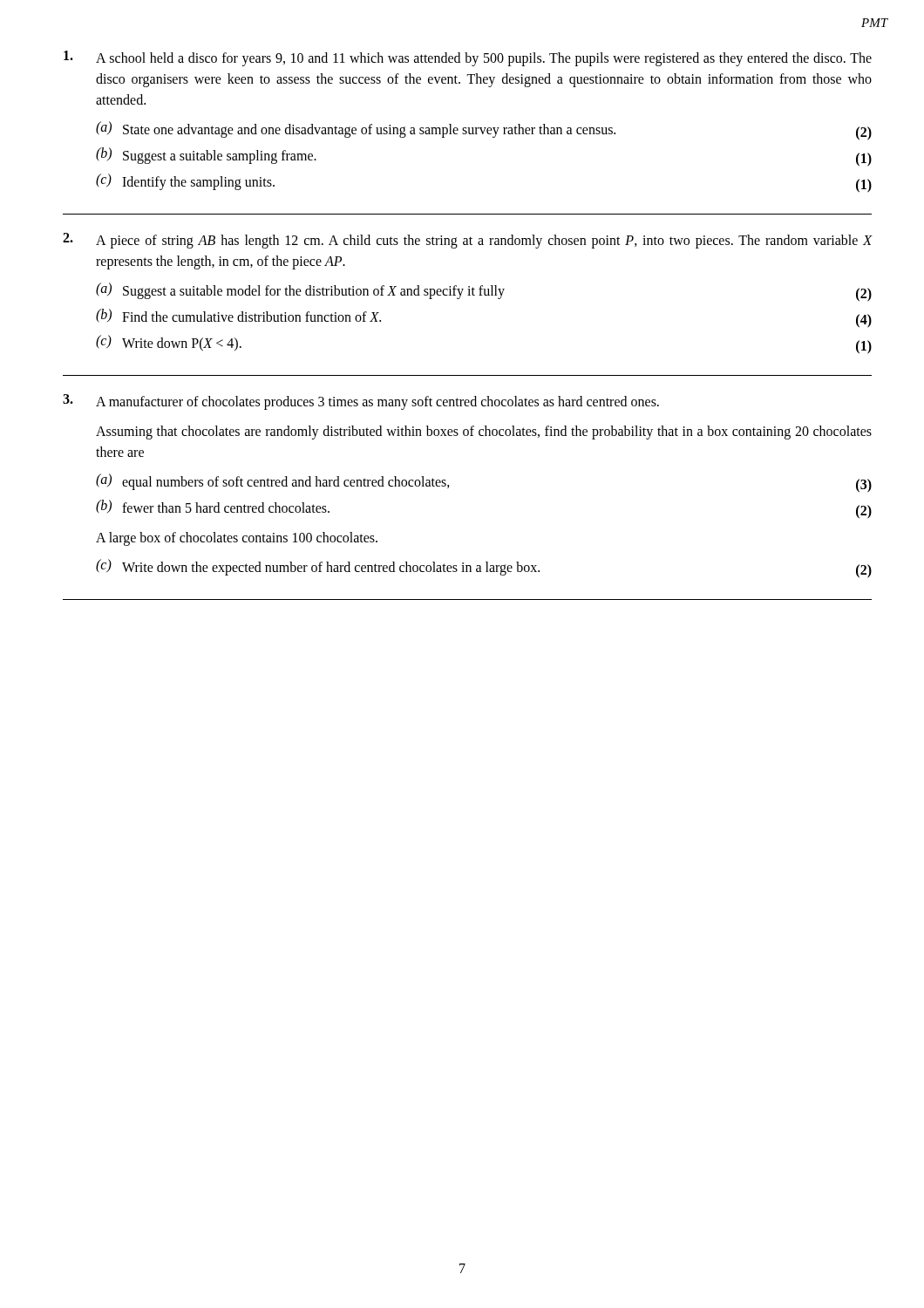The image size is (924, 1308).
Task: Locate the list item with the text "A school held a disco"
Action: coord(467,123)
